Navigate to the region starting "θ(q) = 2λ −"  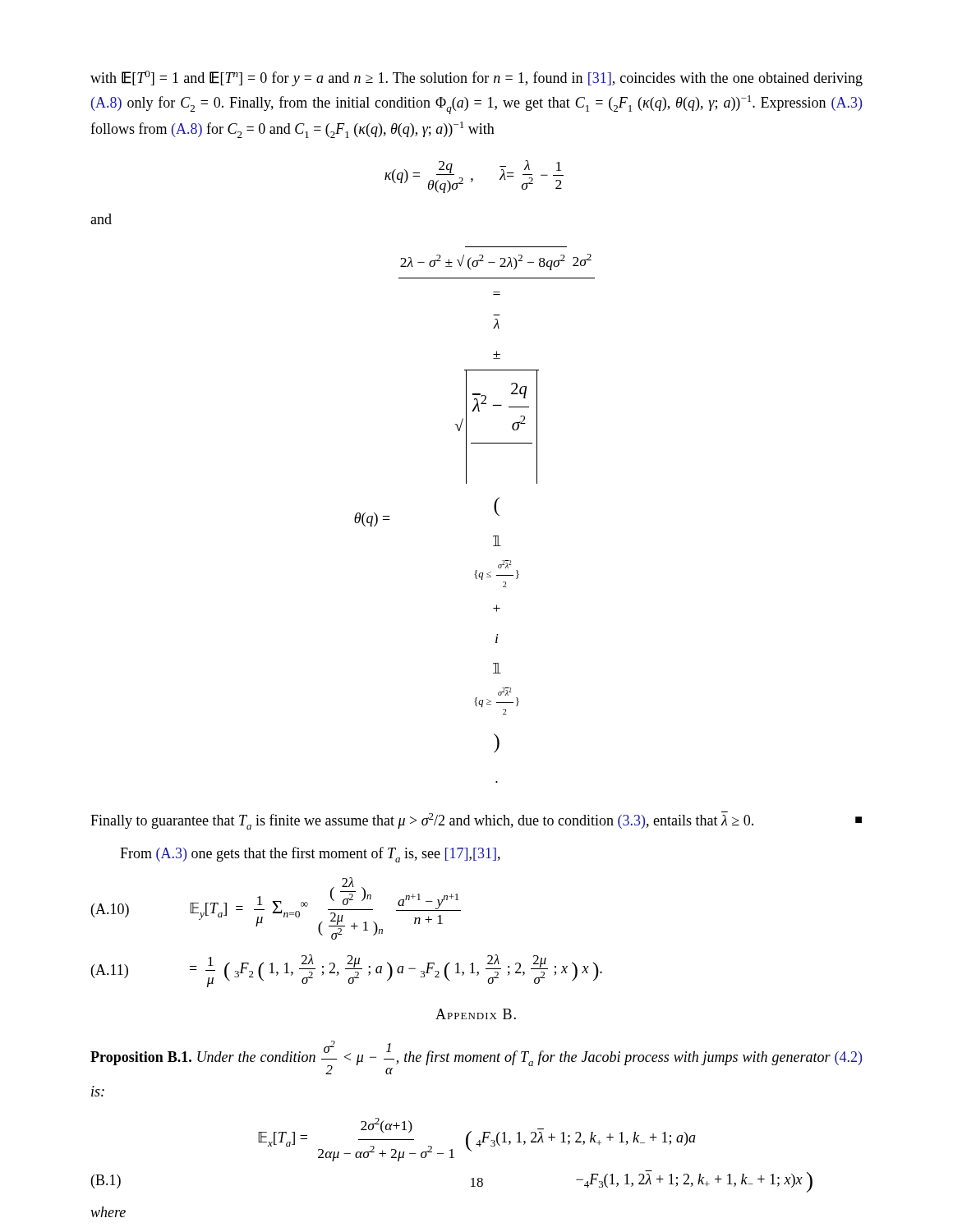click(x=496, y=262)
